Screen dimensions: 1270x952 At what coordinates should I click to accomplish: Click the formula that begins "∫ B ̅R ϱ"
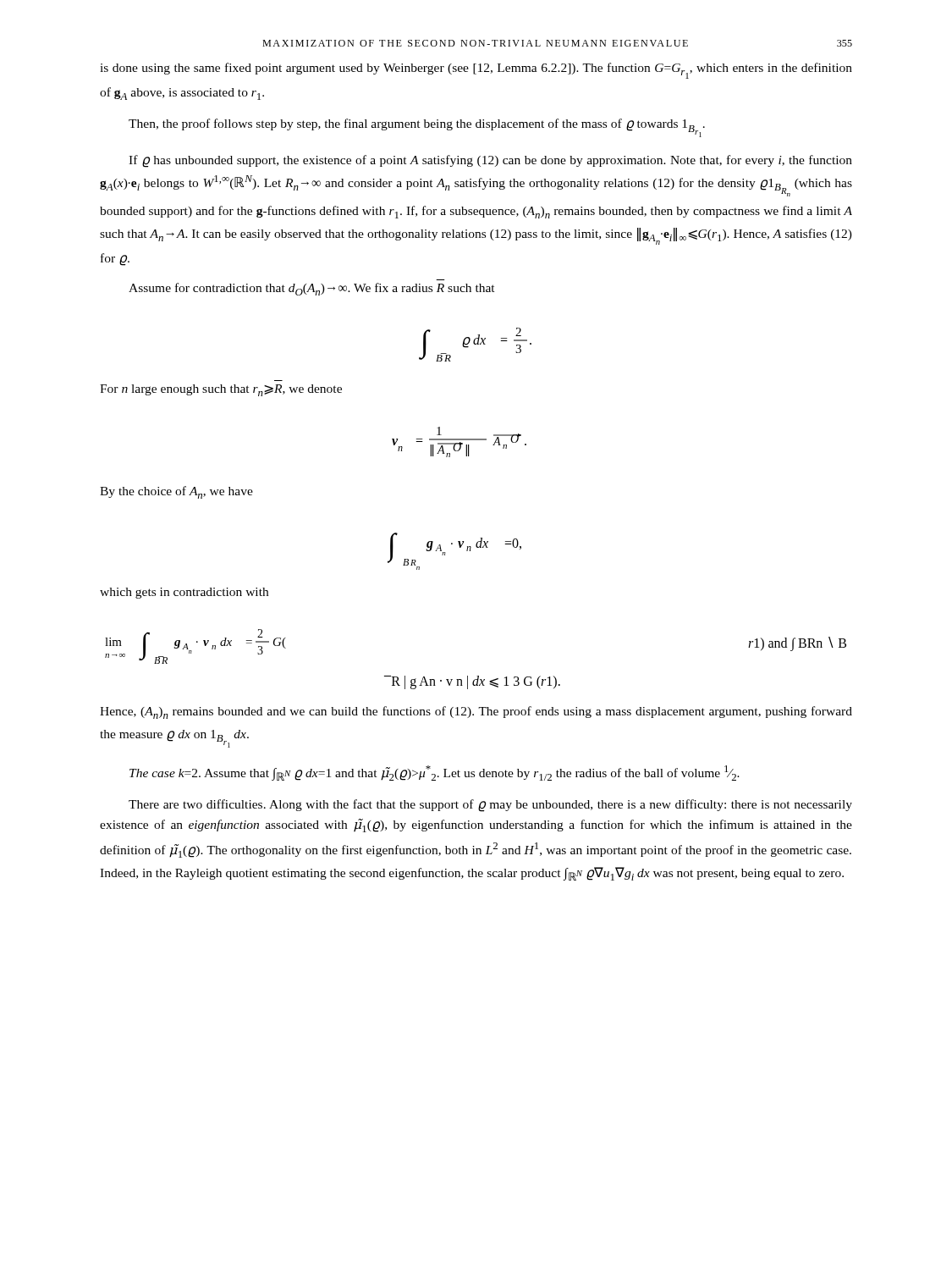tap(476, 340)
